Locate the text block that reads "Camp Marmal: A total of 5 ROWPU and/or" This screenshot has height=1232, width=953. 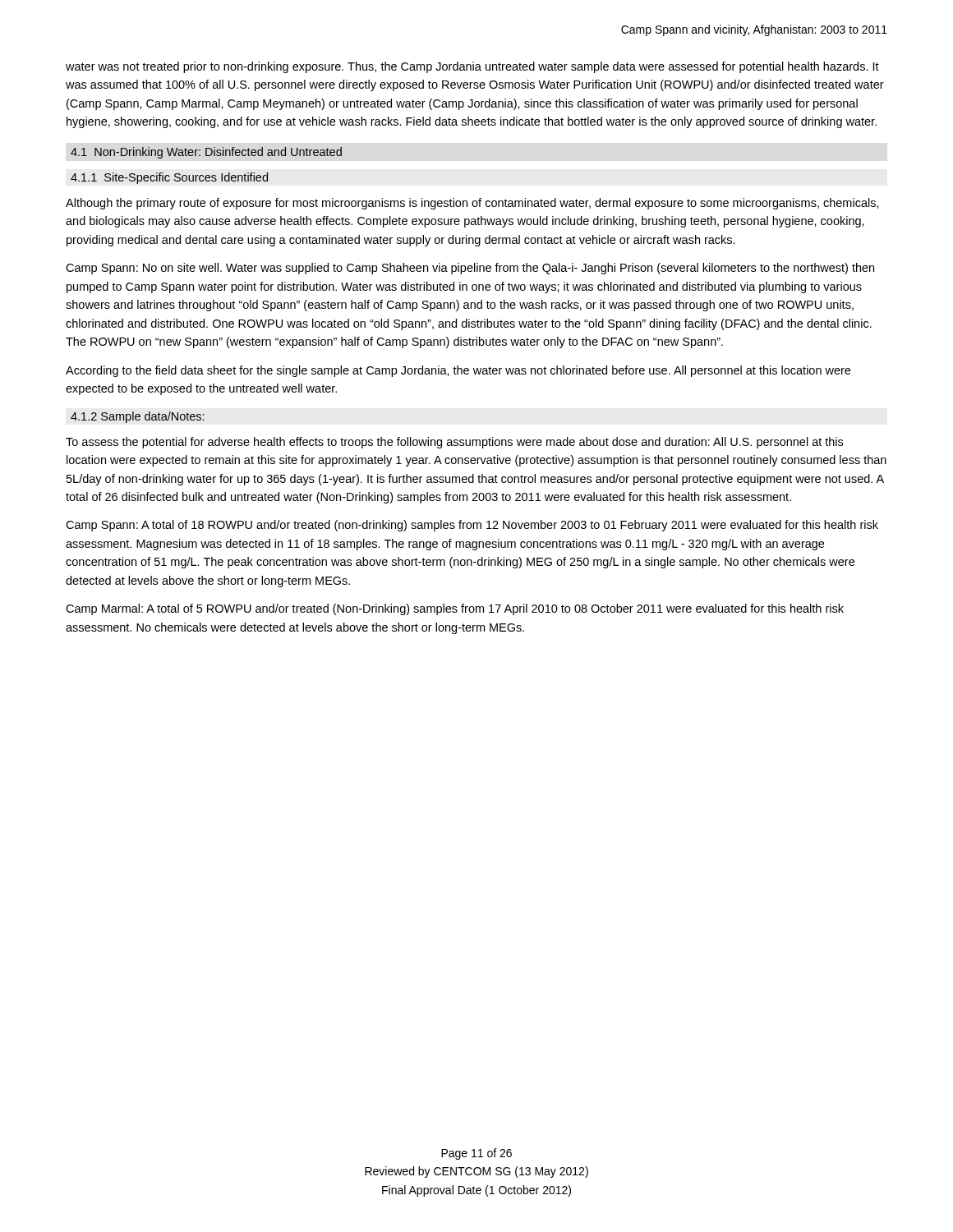455,618
